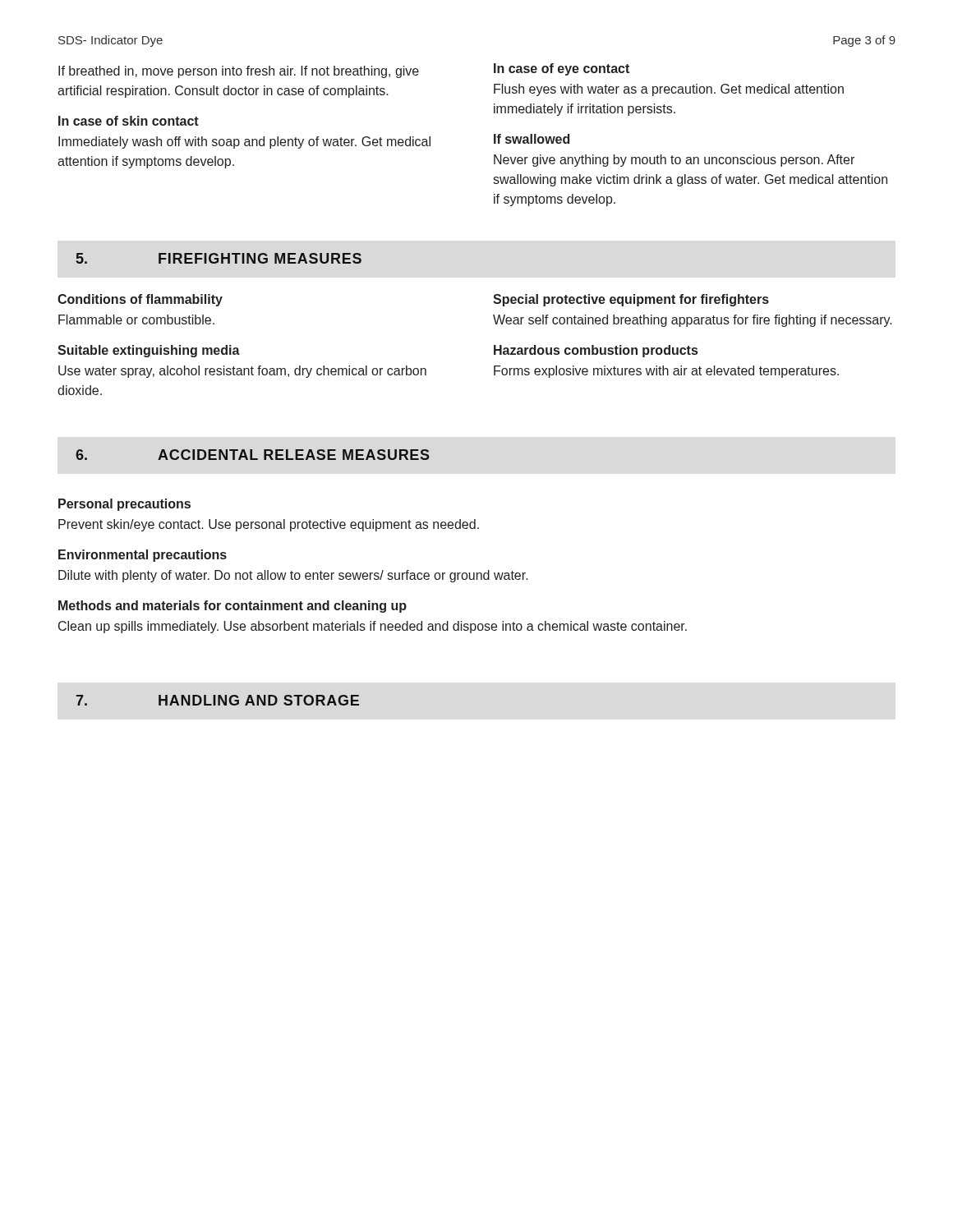Select the section header that reads "In case of skin contact"

coord(128,121)
